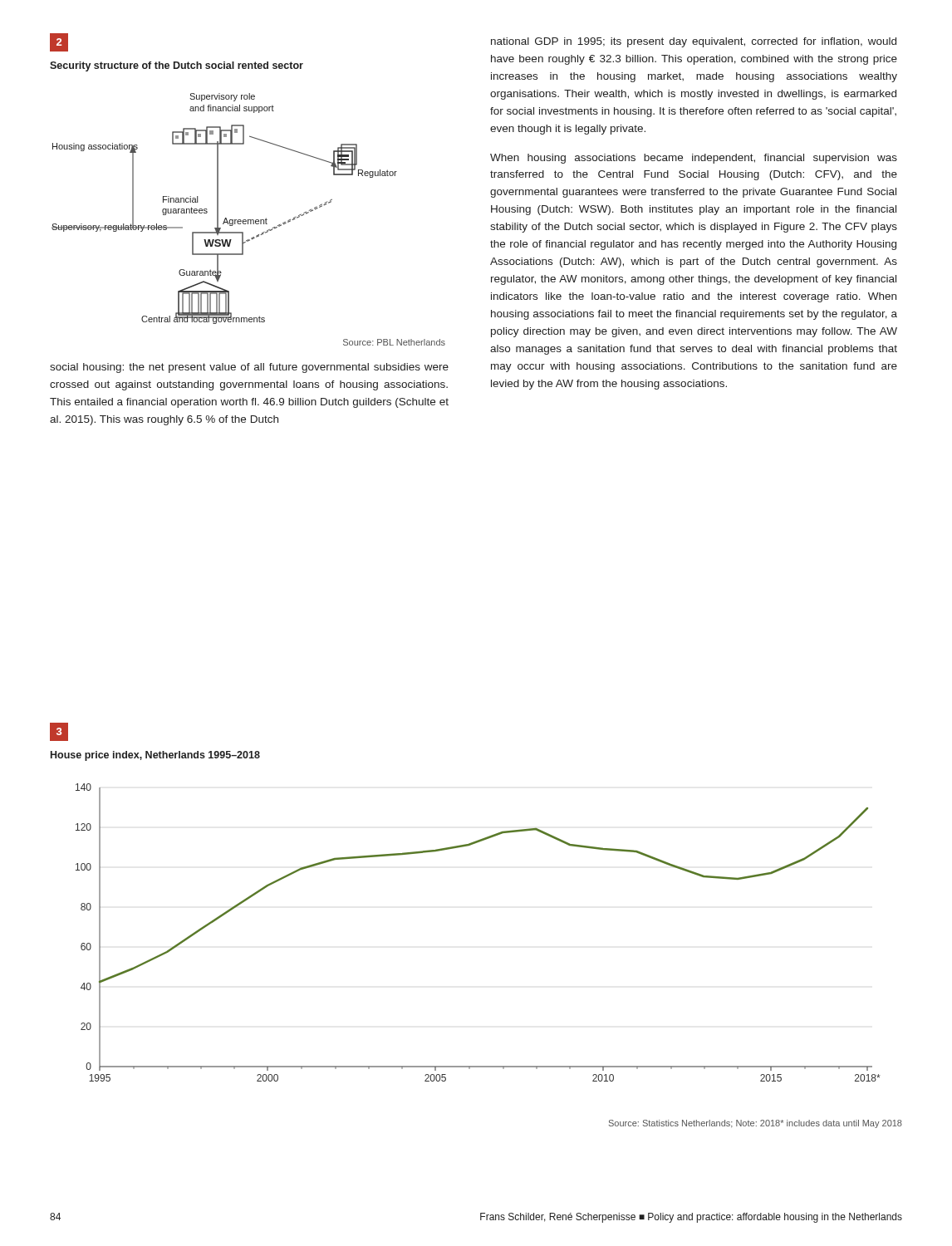Locate the block of text that opens with "national GDP in 1995; its"
This screenshot has height=1246, width=952.
click(694, 85)
